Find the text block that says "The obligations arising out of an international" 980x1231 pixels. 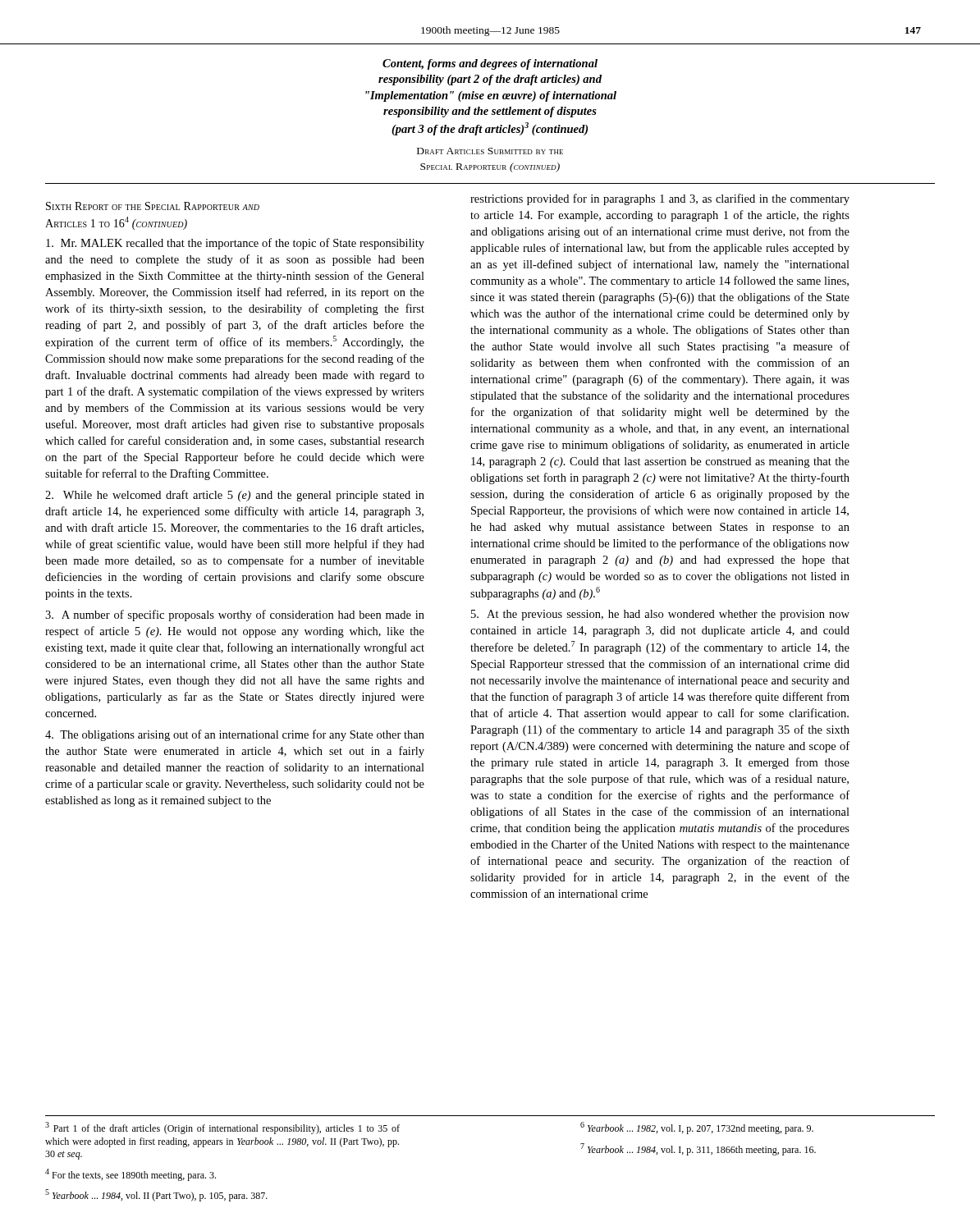pos(235,767)
